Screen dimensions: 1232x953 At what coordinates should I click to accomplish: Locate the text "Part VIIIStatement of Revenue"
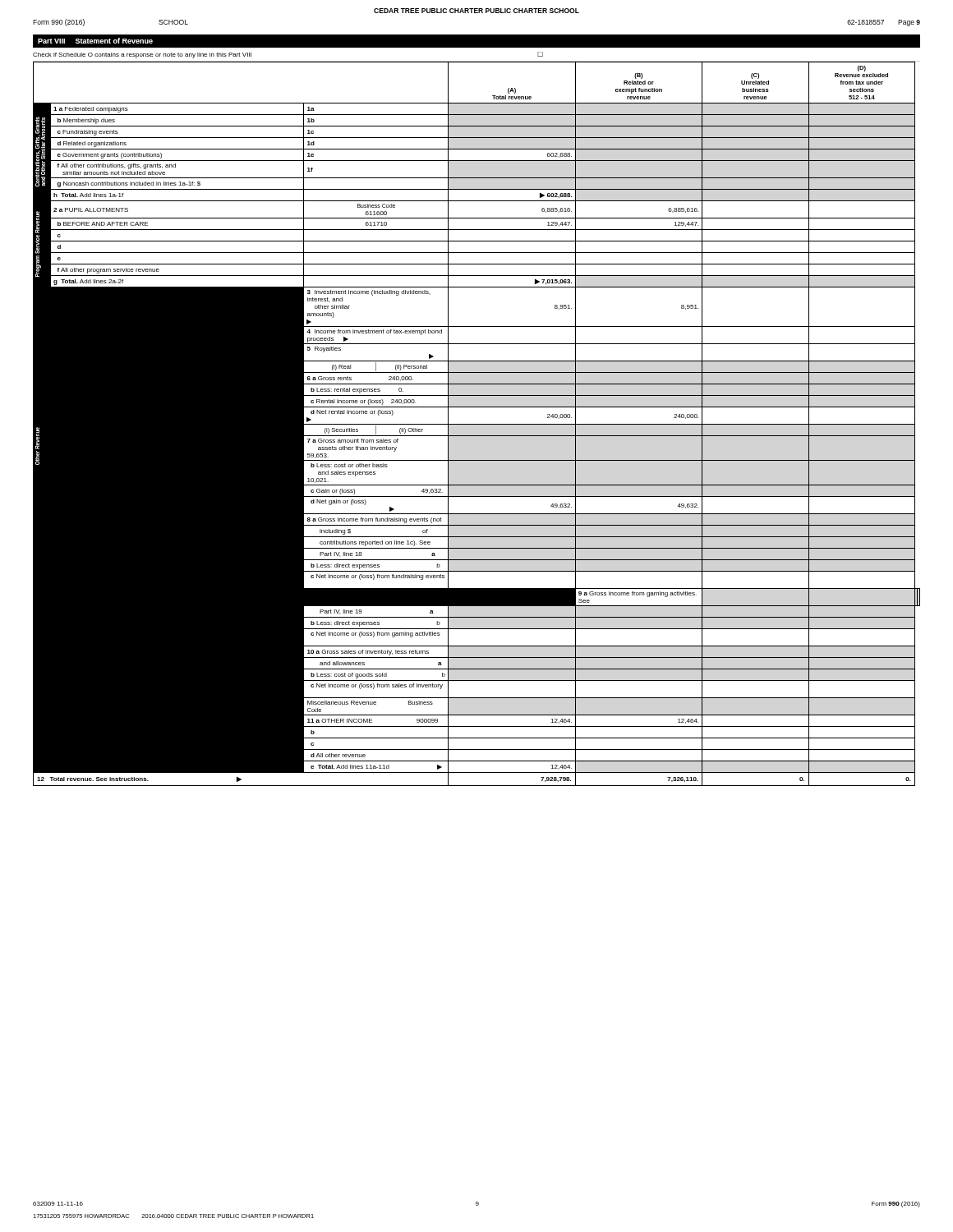(95, 41)
